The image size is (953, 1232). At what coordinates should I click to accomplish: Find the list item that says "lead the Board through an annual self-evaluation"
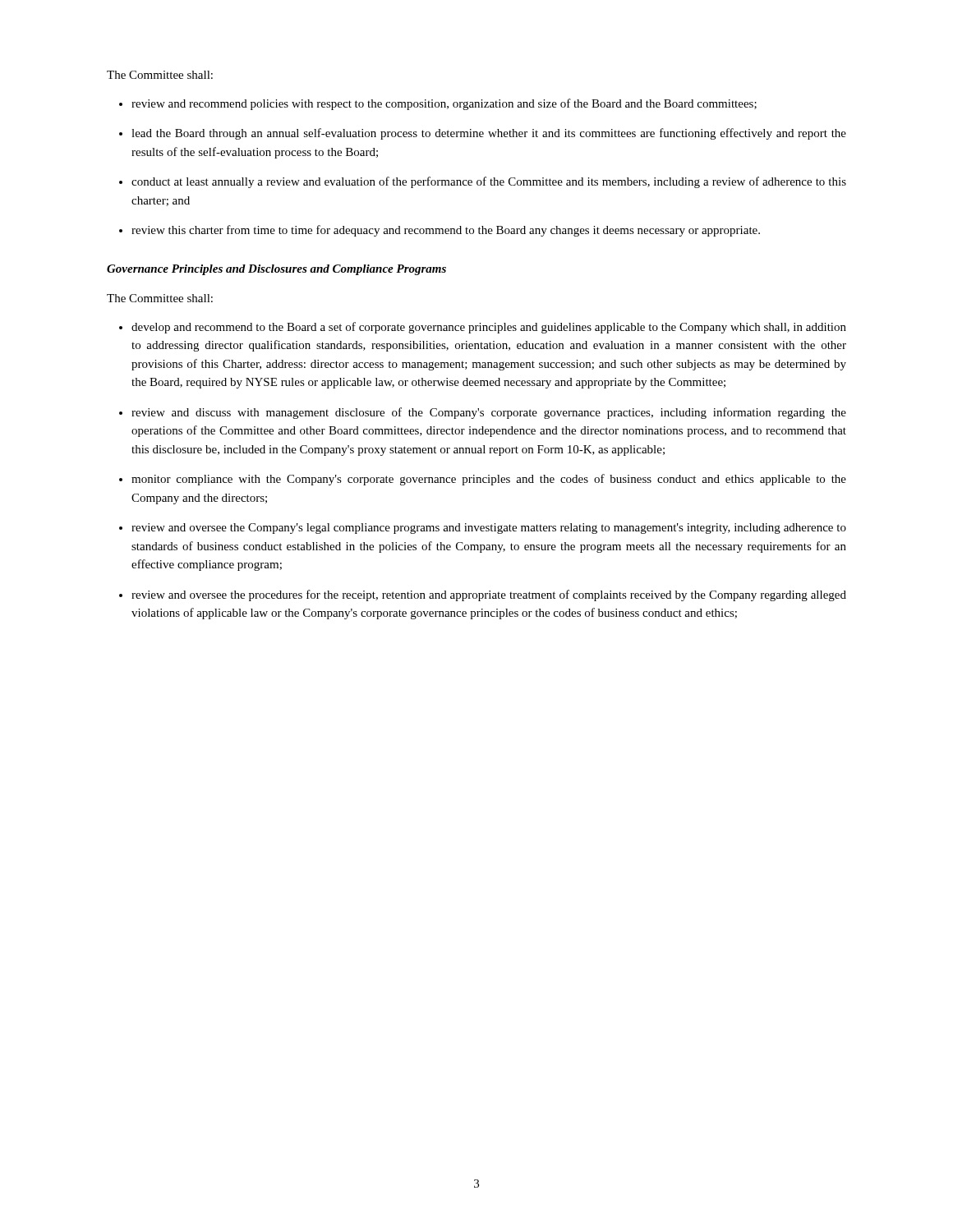point(489,143)
